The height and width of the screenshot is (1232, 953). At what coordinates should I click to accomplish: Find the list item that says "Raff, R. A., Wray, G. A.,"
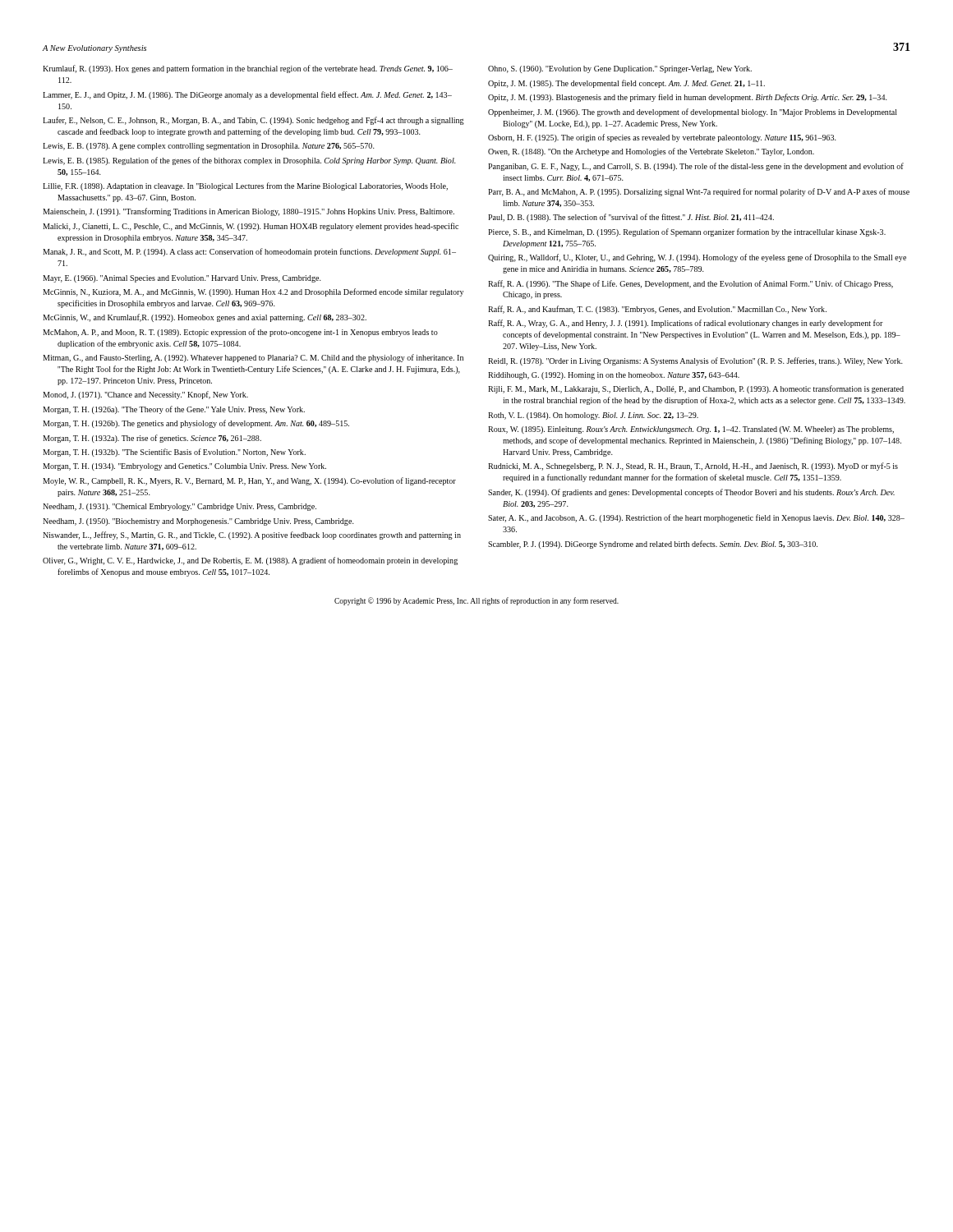[x=694, y=335]
